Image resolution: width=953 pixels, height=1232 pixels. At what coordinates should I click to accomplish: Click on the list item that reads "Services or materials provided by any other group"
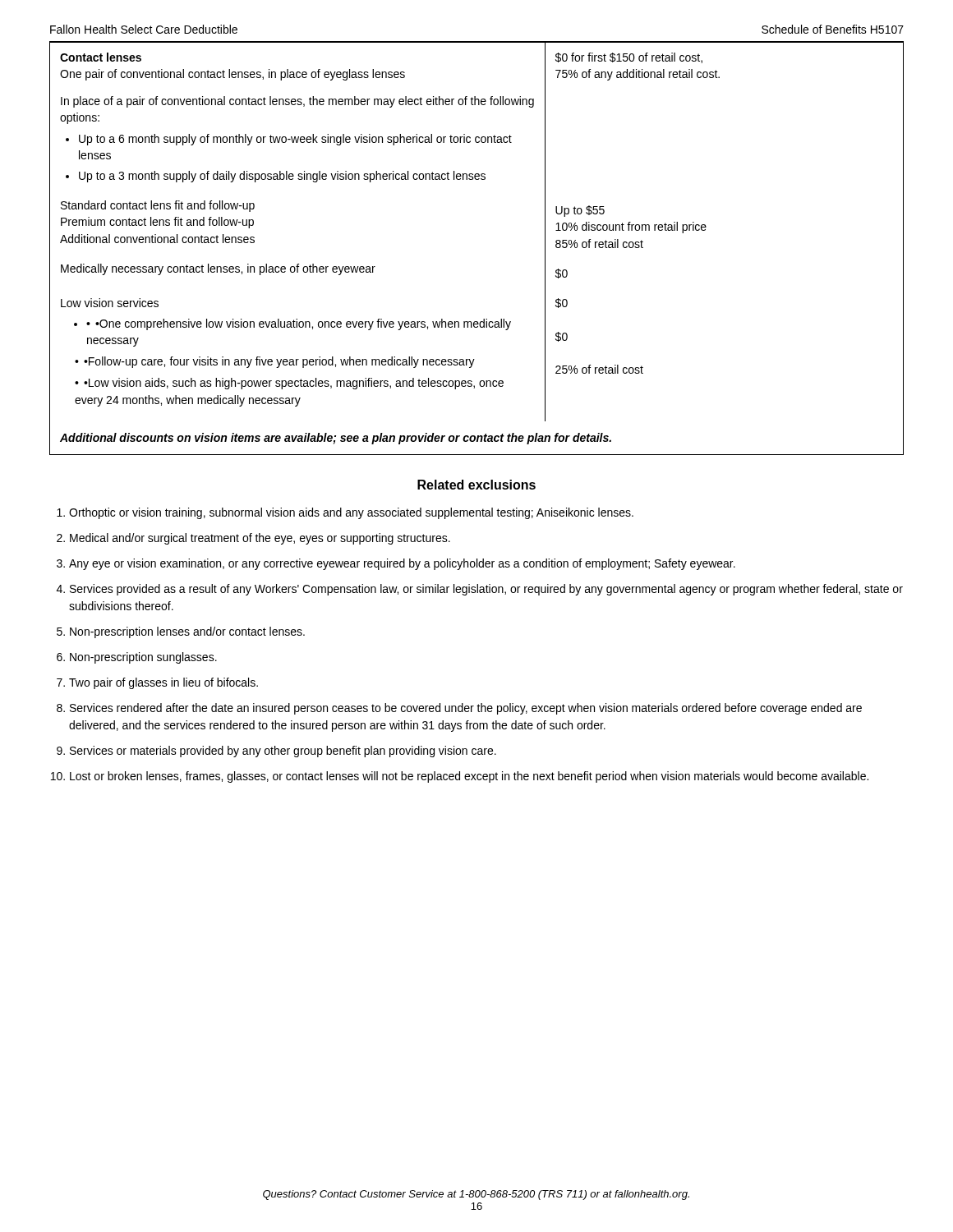283,751
